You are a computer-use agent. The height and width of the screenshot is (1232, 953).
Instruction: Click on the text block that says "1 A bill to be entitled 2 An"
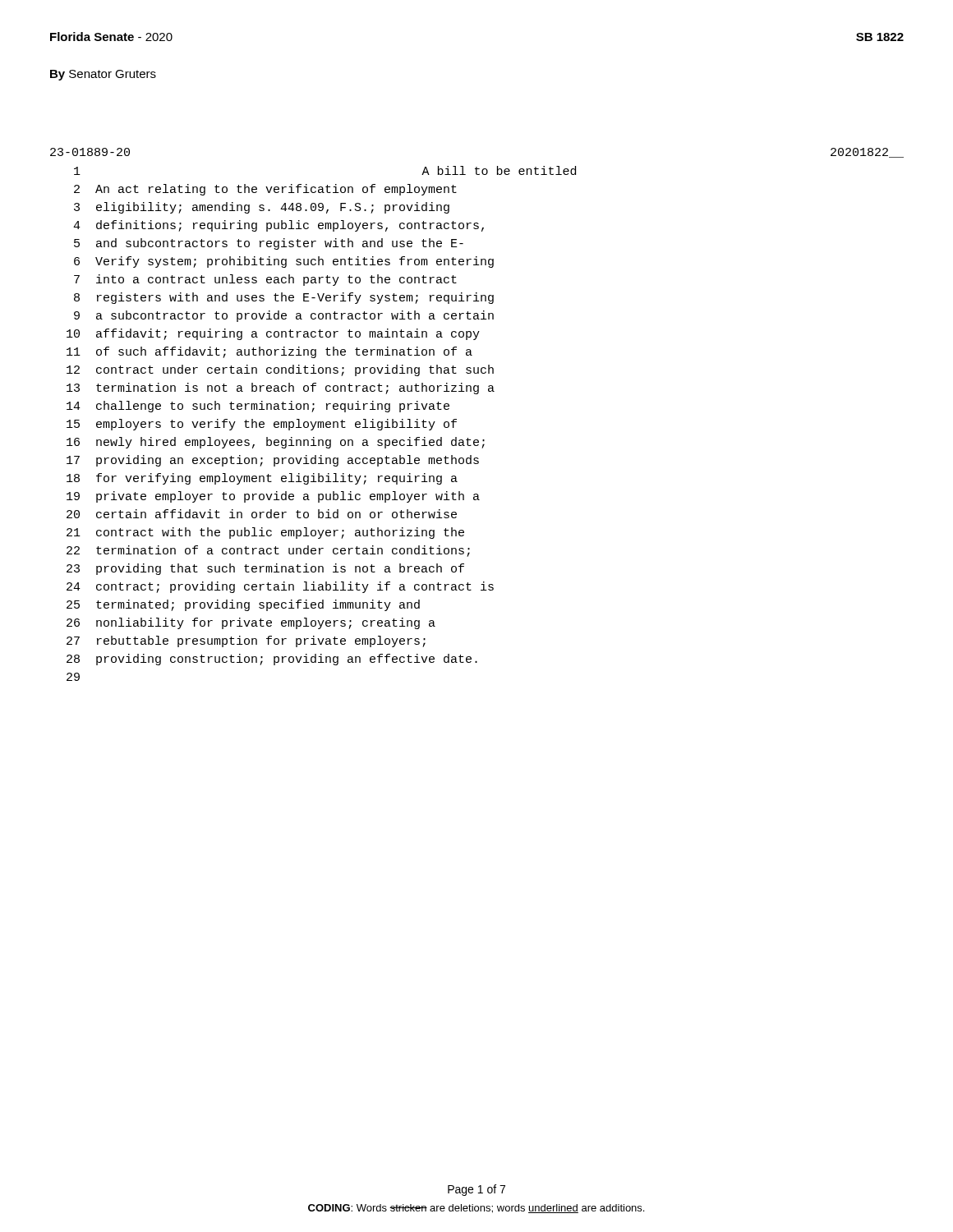[x=321, y=423]
